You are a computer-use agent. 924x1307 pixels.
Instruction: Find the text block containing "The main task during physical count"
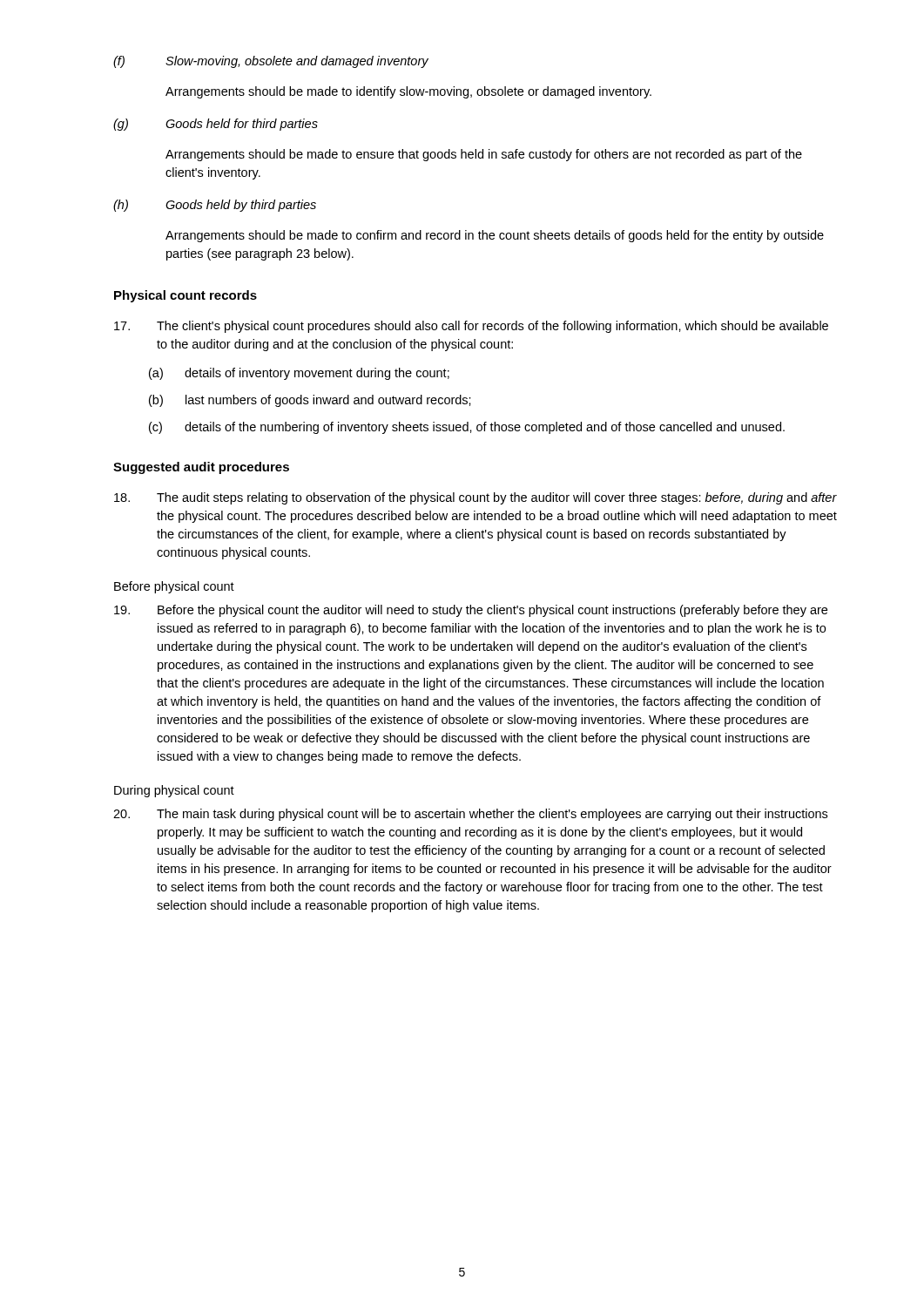coord(475,860)
